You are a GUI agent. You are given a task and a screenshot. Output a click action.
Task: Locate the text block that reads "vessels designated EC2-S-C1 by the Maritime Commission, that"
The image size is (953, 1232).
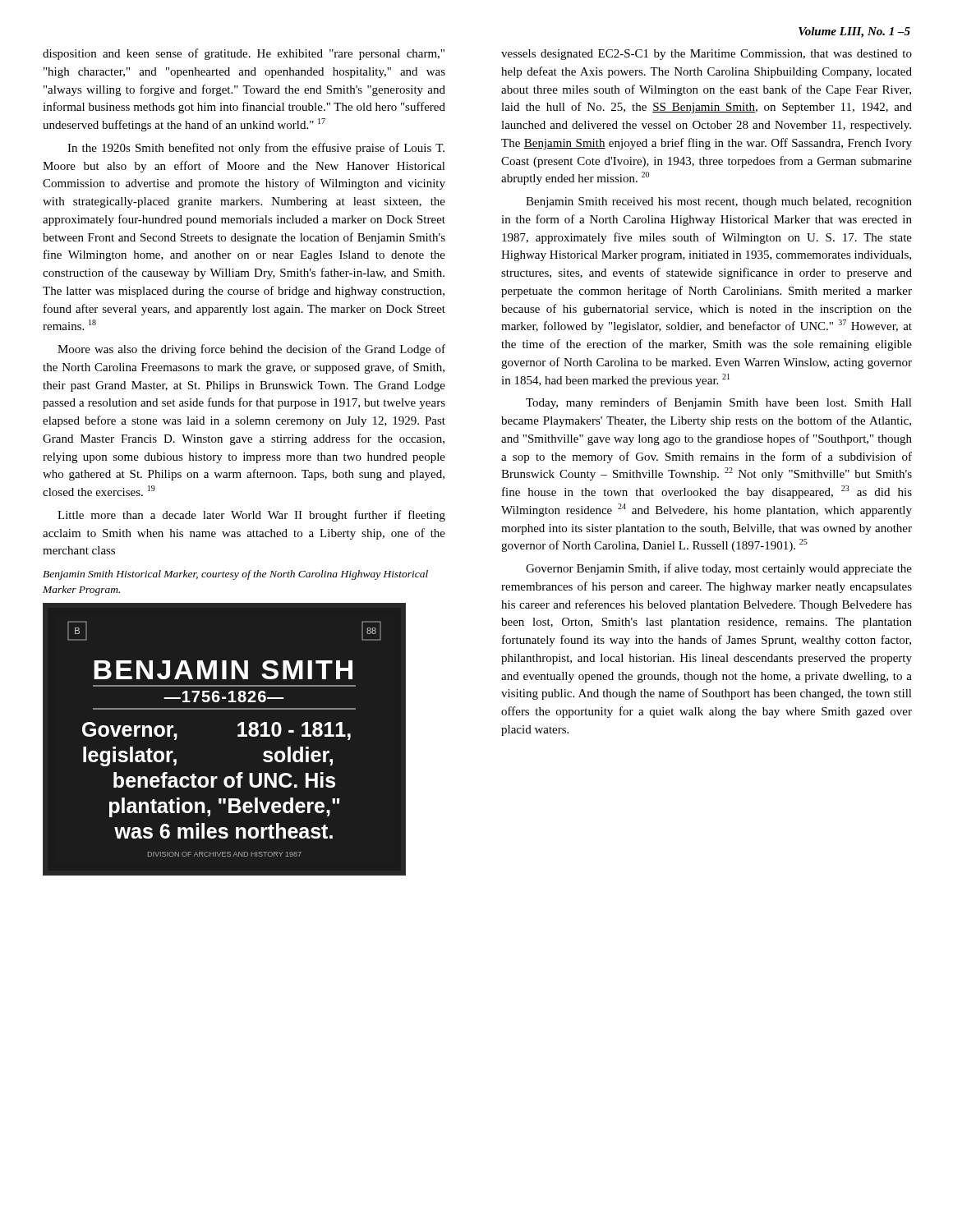(707, 392)
